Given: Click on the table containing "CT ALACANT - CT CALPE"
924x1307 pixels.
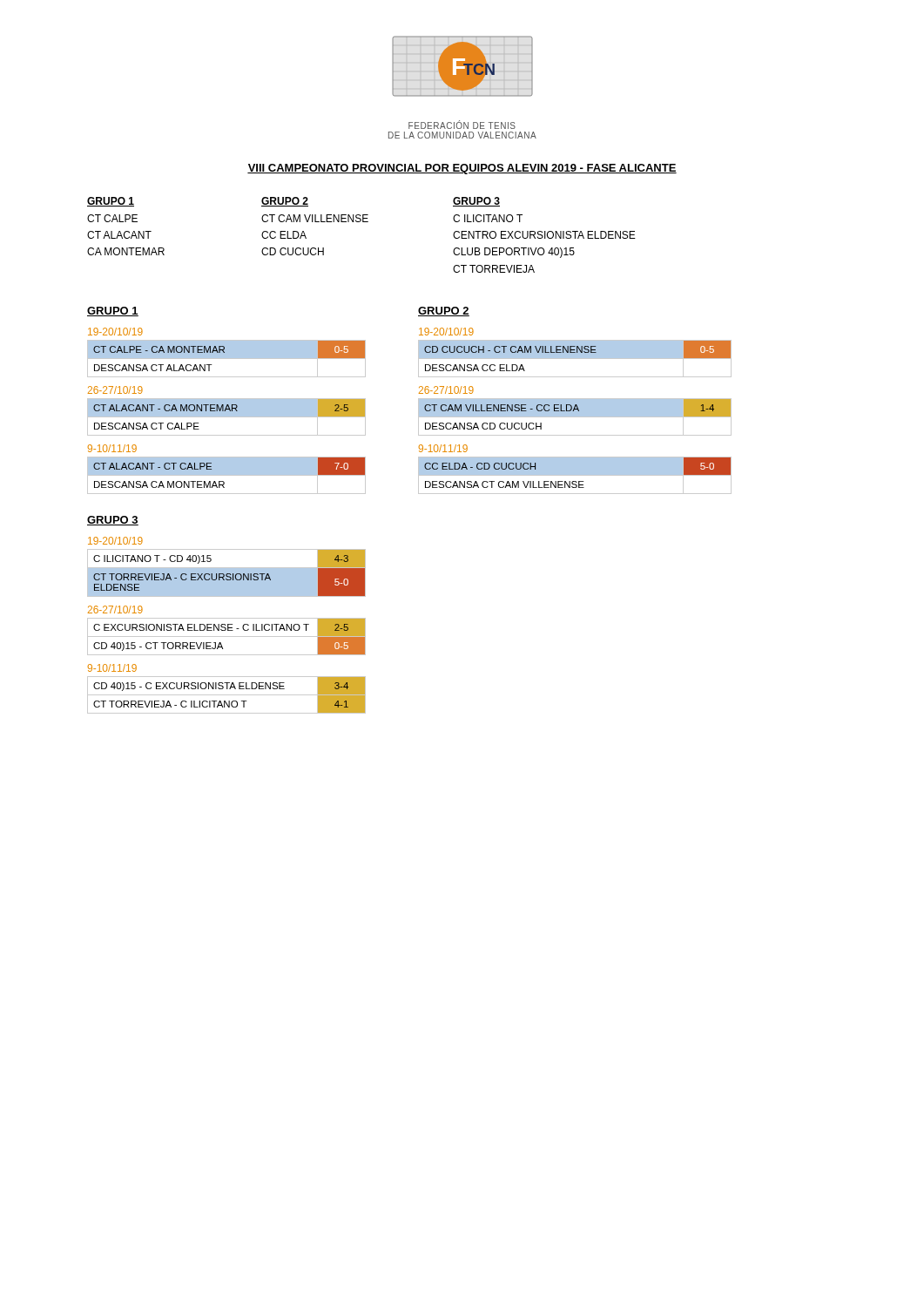Looking at the screenshot, I should (x=226, y=475).
